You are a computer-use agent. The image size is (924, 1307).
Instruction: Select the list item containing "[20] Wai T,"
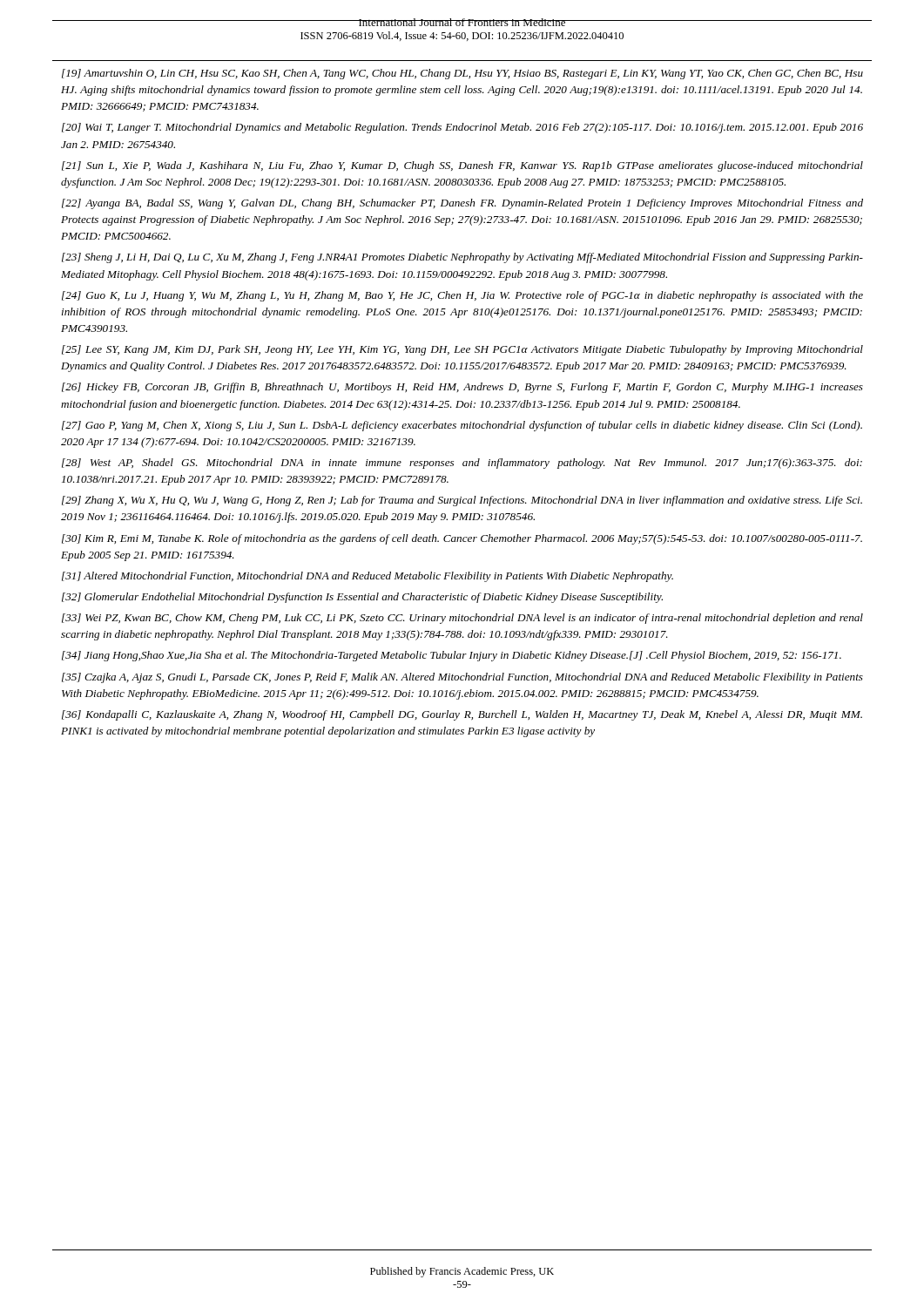click(x=462, y=135)
